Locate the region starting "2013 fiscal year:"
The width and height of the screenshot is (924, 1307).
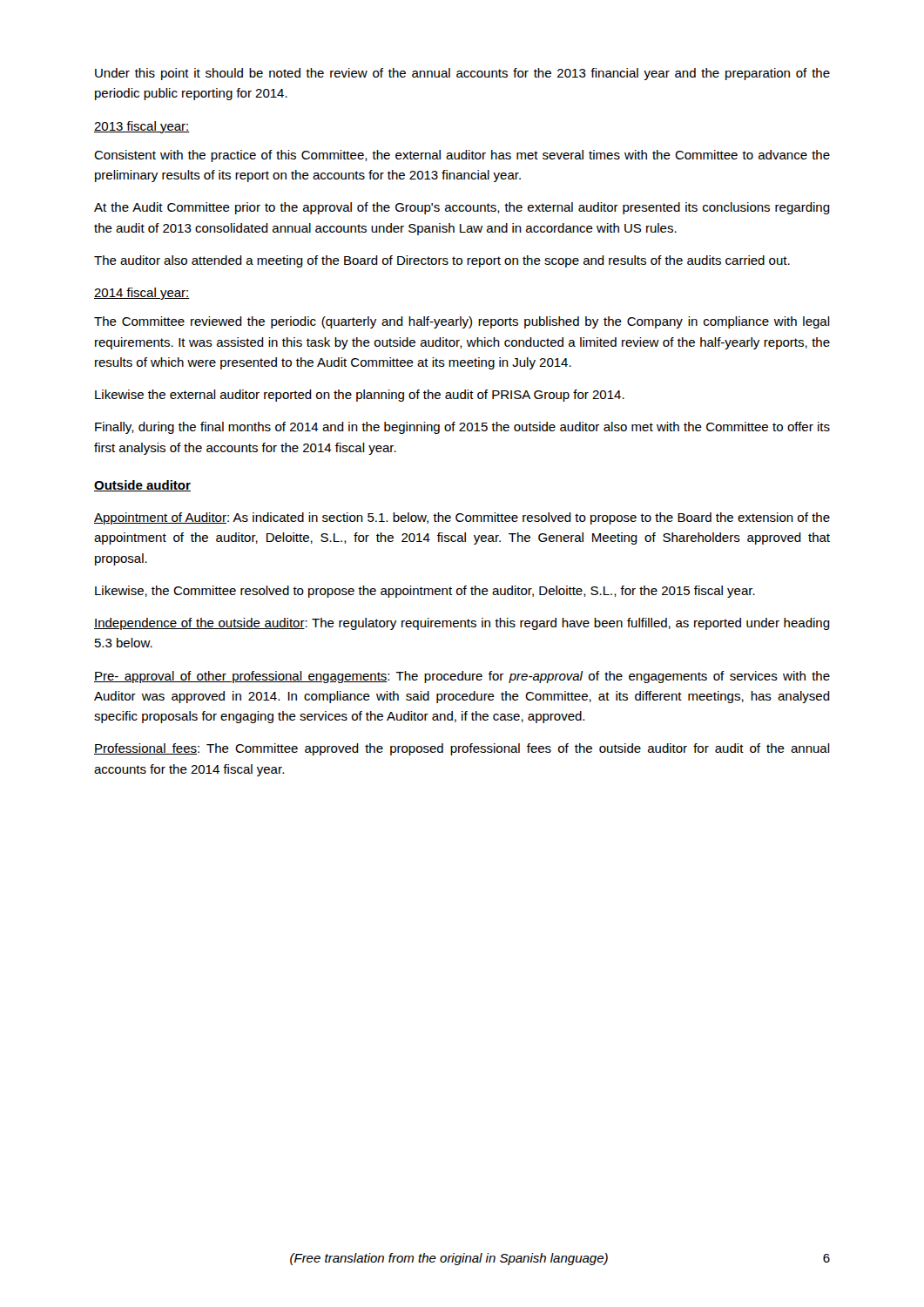pos(142,125)
